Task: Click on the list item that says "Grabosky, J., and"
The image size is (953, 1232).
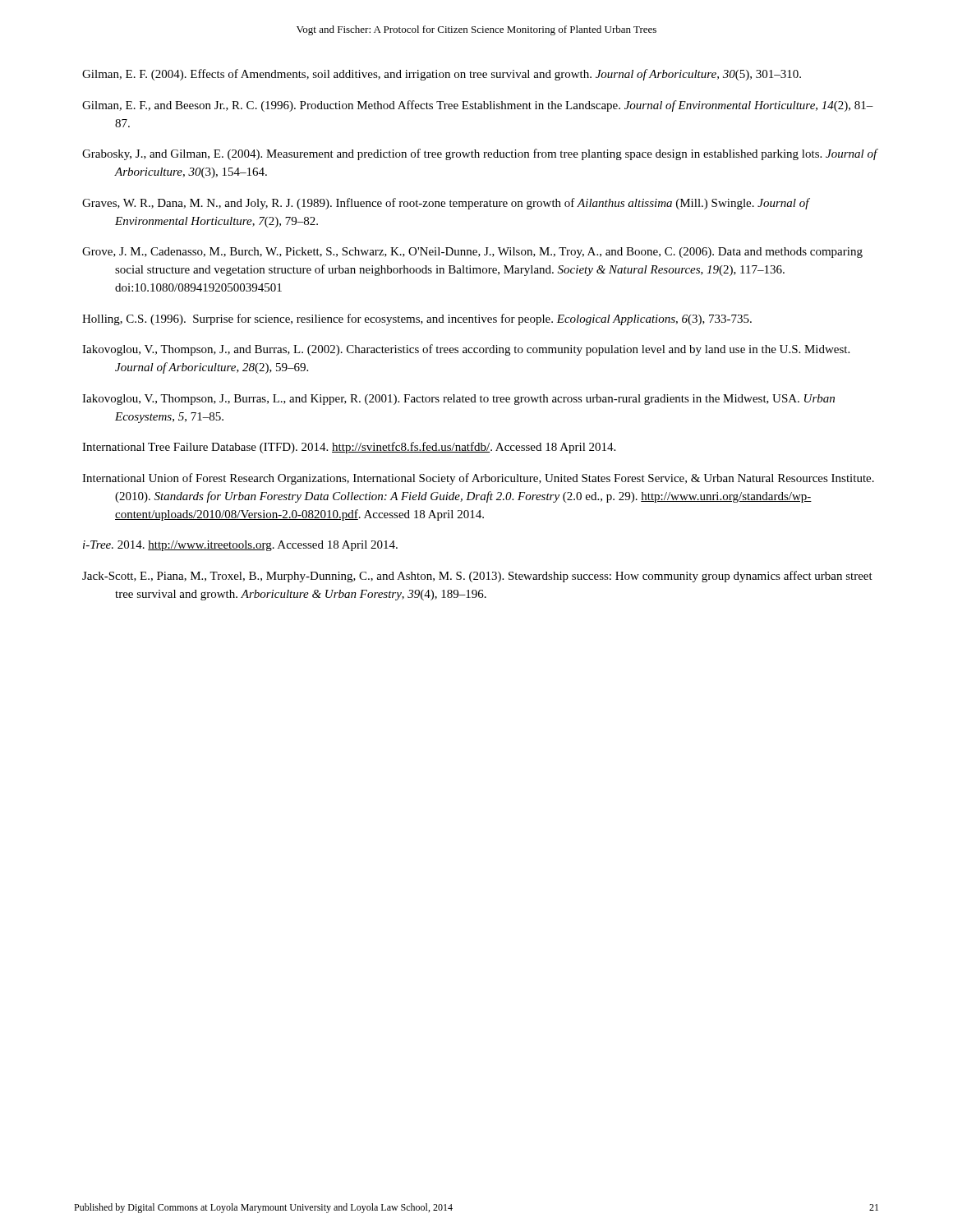Action: [481, 163]
